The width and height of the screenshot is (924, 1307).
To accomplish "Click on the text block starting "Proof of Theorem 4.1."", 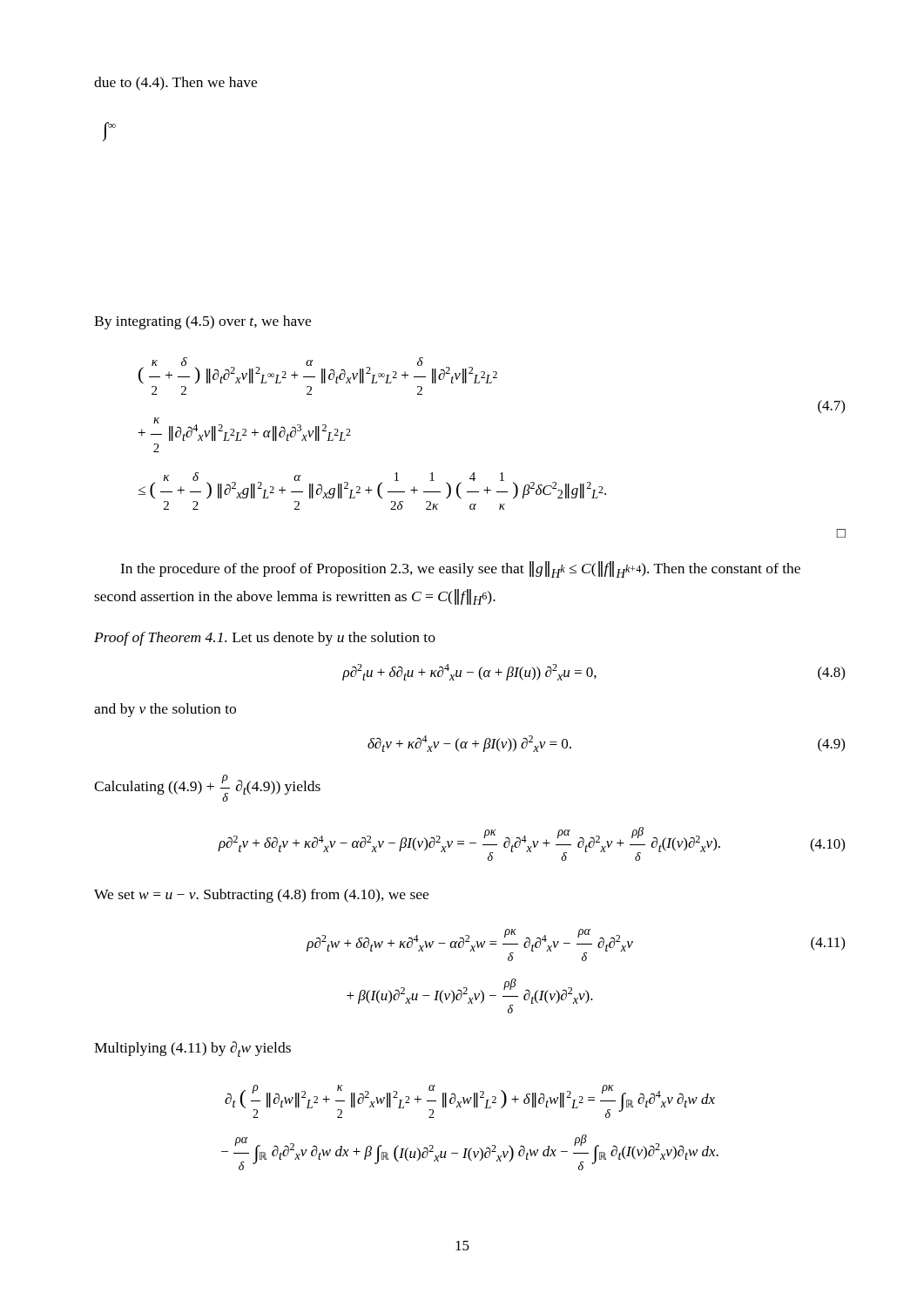I will click(x=265, y=637).
